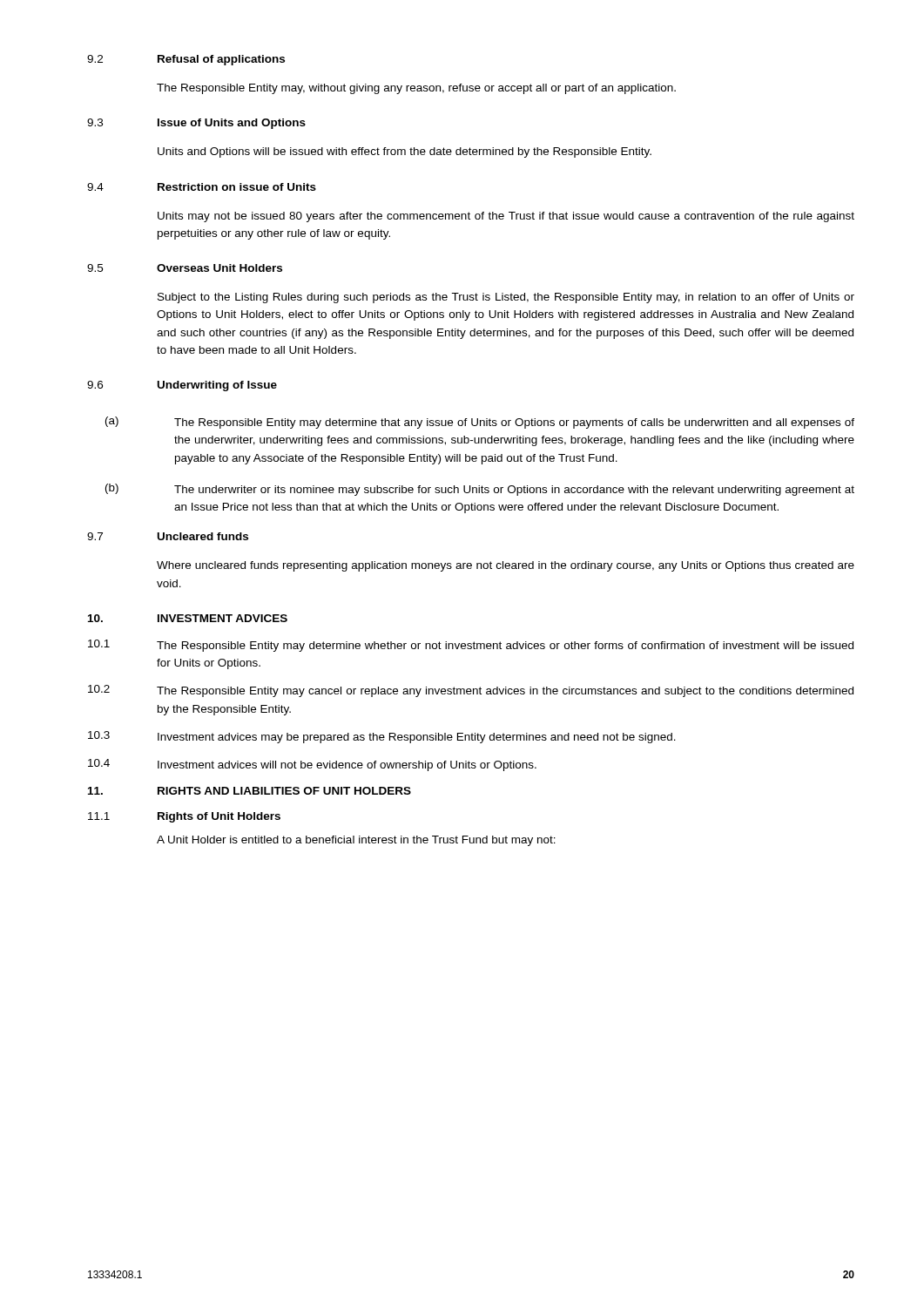Click the passage that begins "Units may not be issued 80"

pyautogui.click(x=471, y=225)
